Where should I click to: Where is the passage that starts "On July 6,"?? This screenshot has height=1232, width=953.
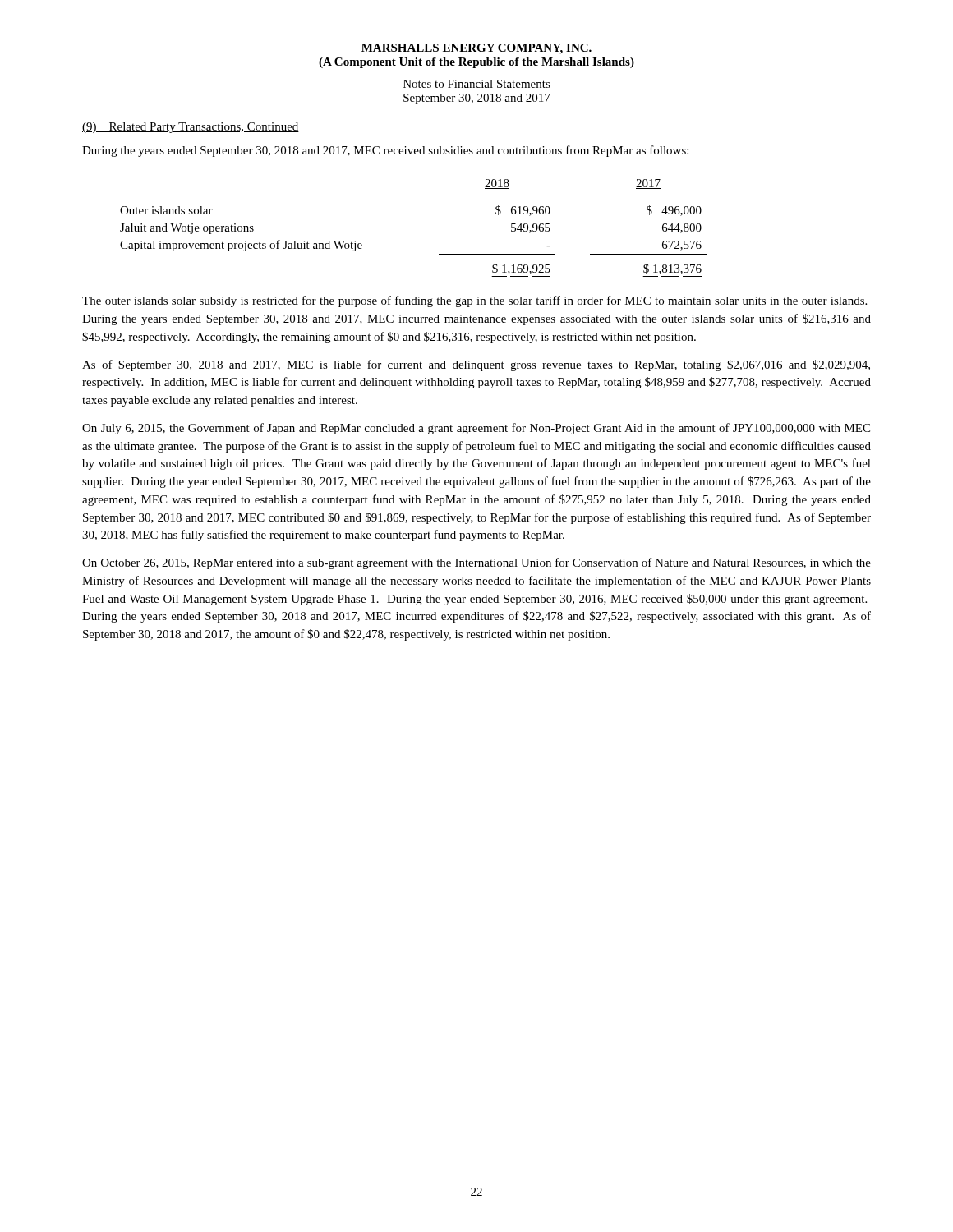click(x=476, y=481)
